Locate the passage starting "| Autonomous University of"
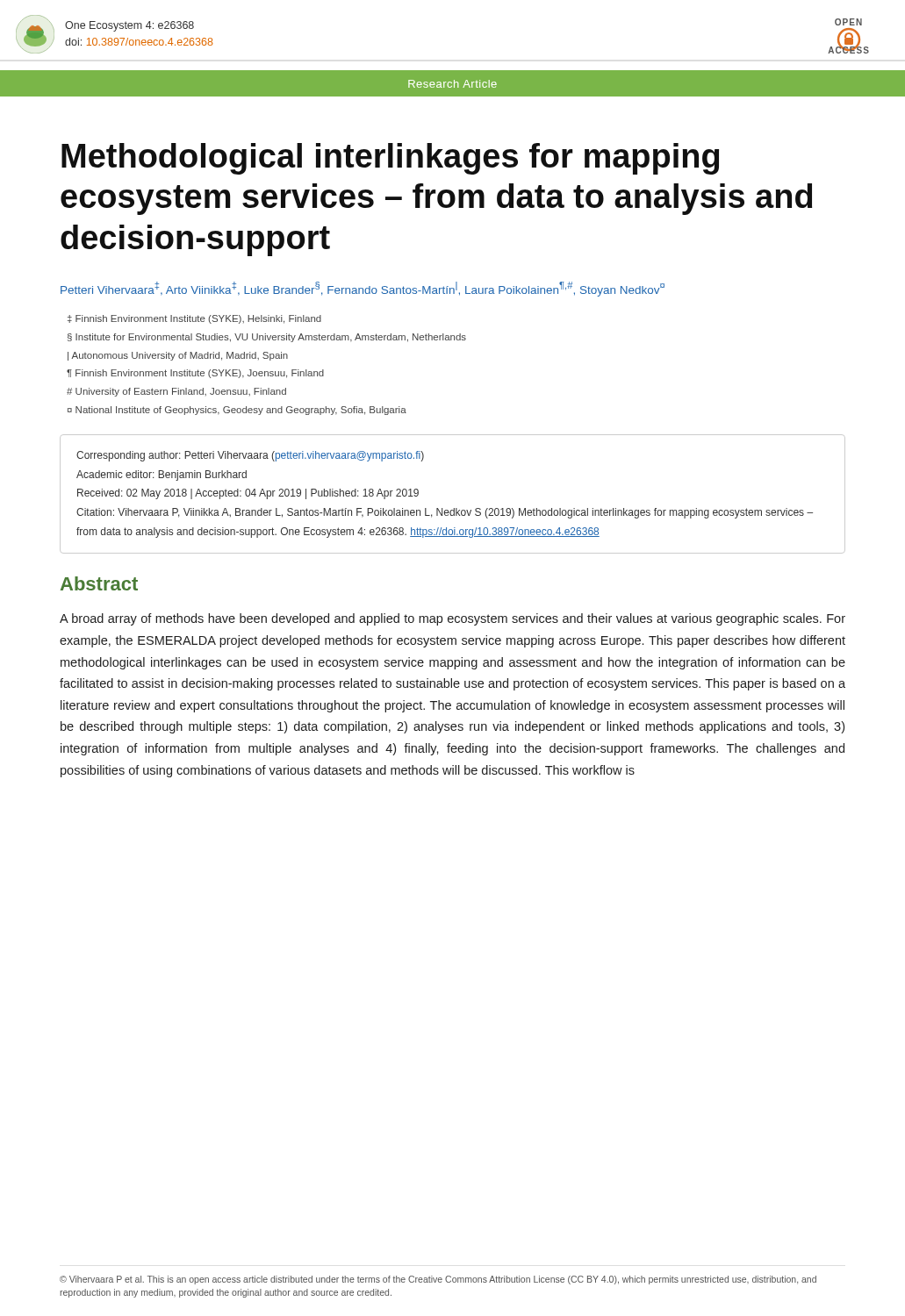 [177, 355]
